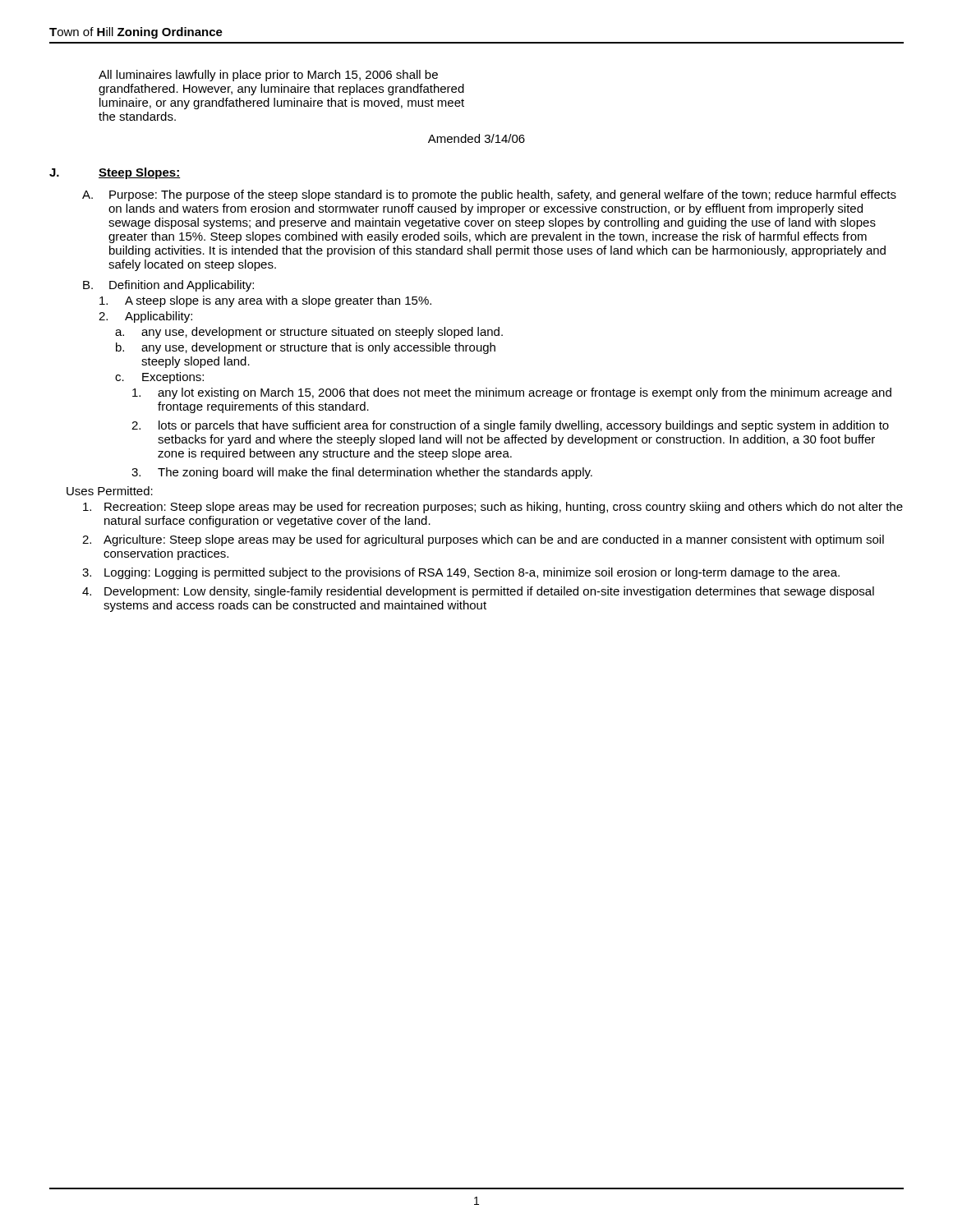Locate the block of text that opens with "2. lots or parcels"
Viewport: 953px width, 1232px height.
click(518, 439)
